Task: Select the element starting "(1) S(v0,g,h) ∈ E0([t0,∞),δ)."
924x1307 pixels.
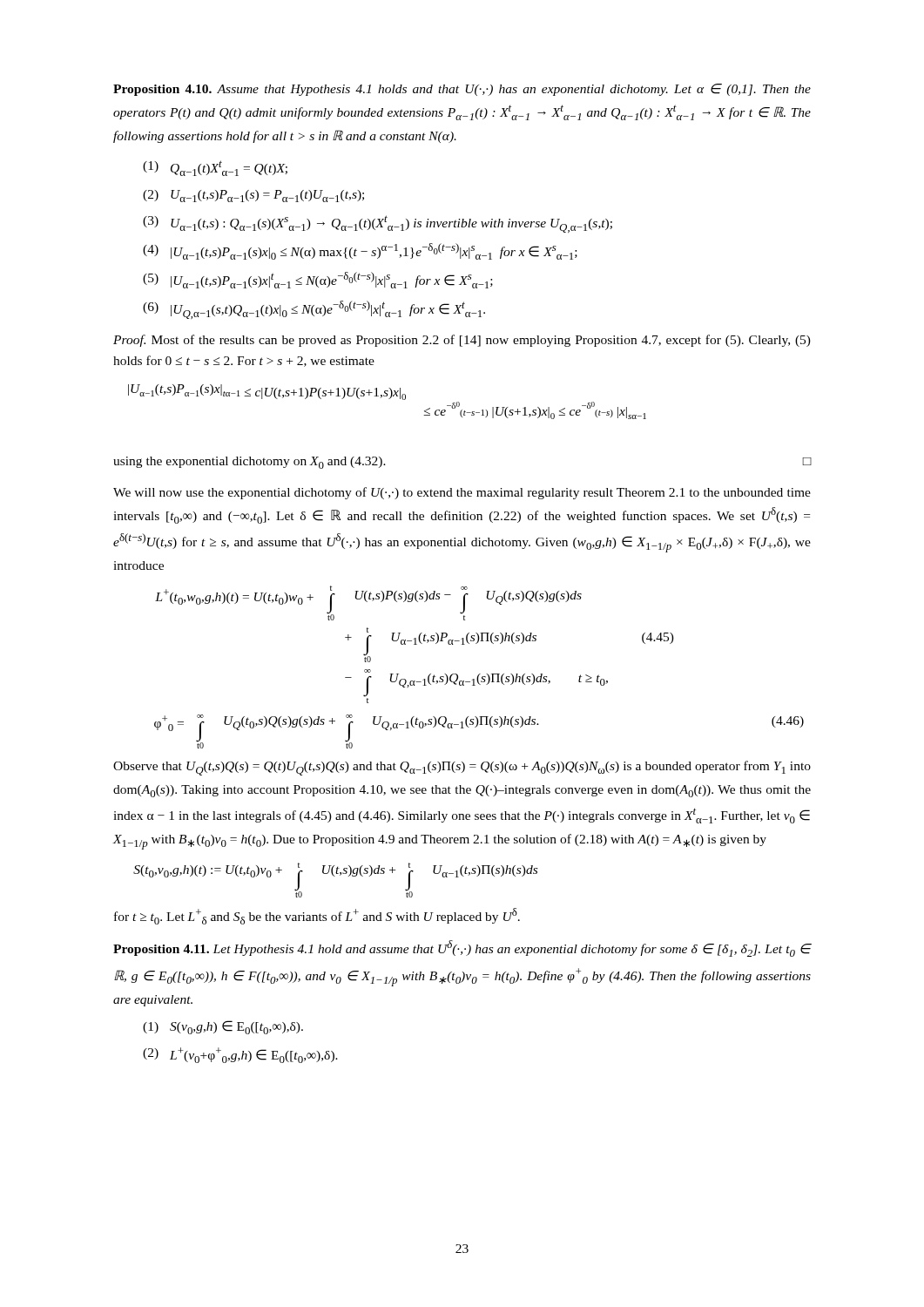Action: tap(223, 1027)
